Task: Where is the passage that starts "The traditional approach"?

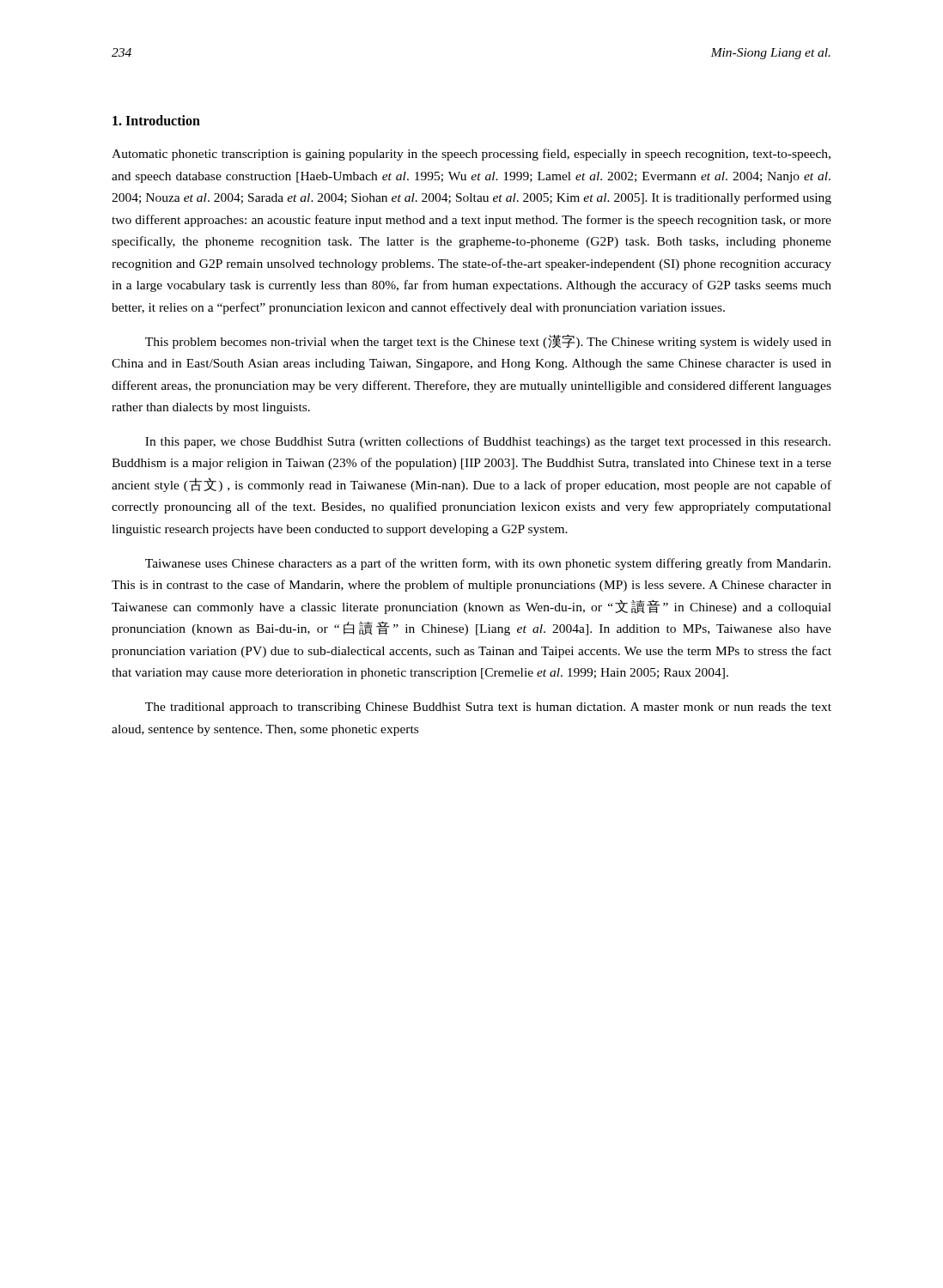Action: point(472,717)
